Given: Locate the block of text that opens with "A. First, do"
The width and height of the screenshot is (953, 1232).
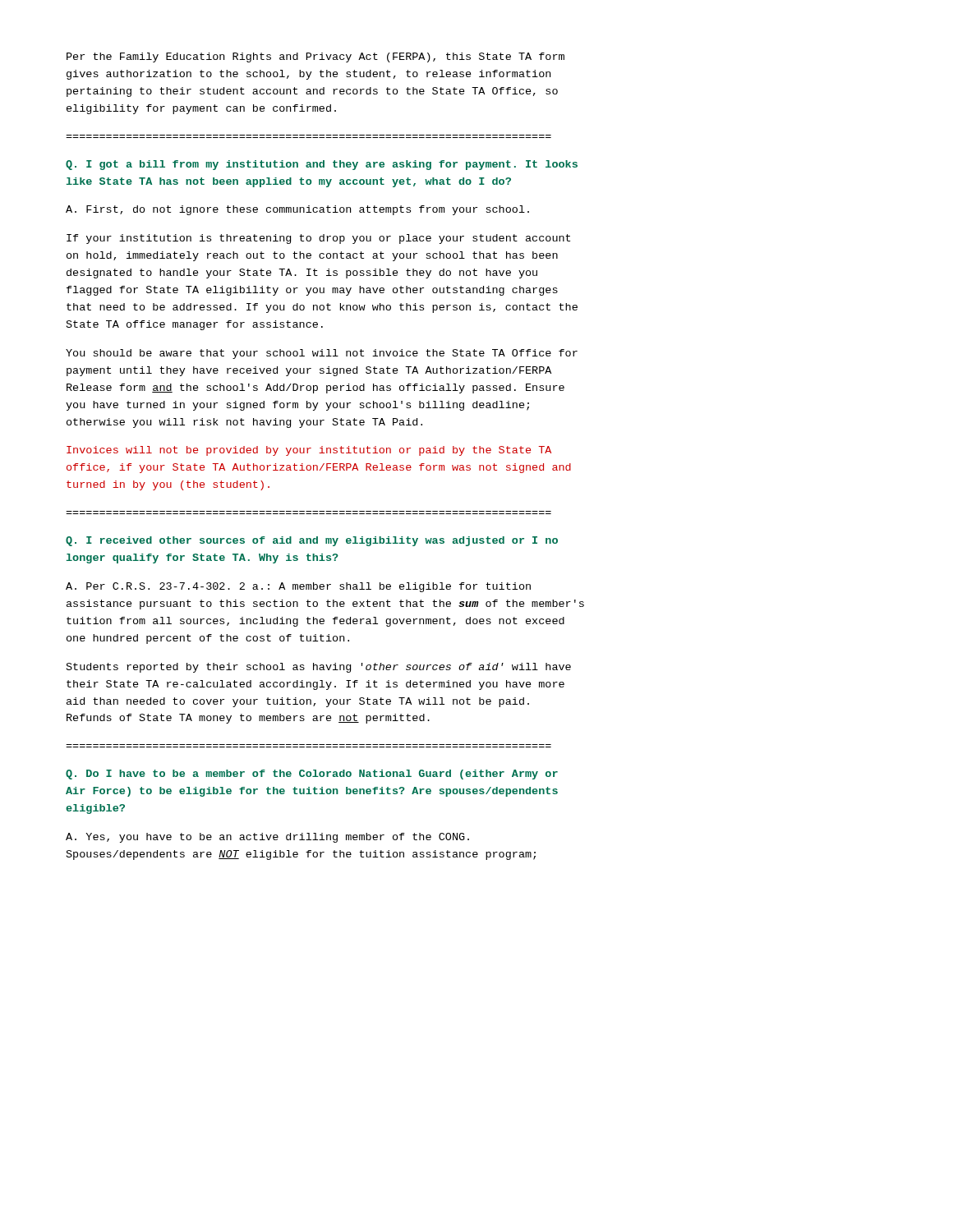Looking at the screenshot, I should click(x=299, y=210).
